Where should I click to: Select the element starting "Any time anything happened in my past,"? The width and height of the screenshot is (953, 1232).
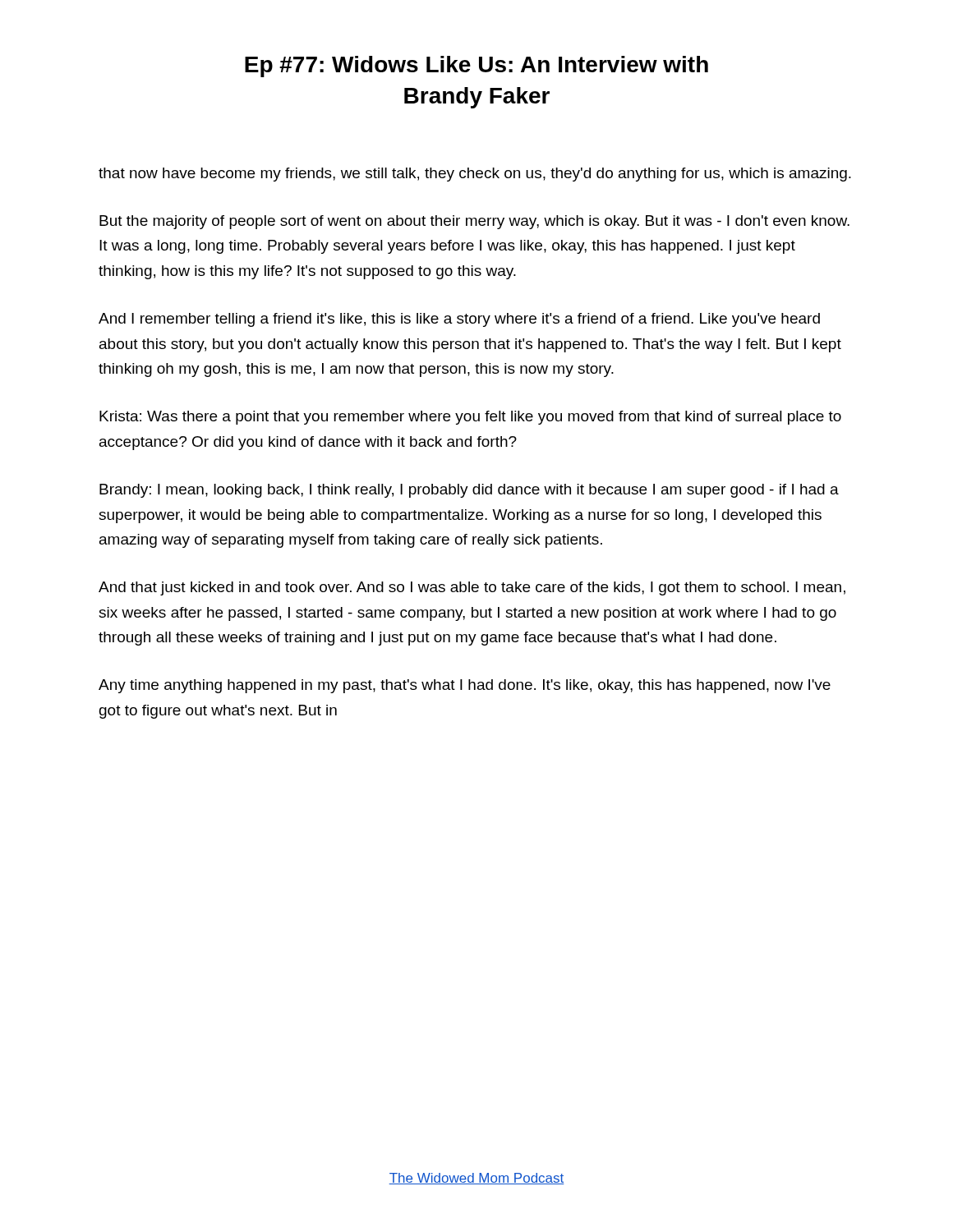tap(465, 697)
